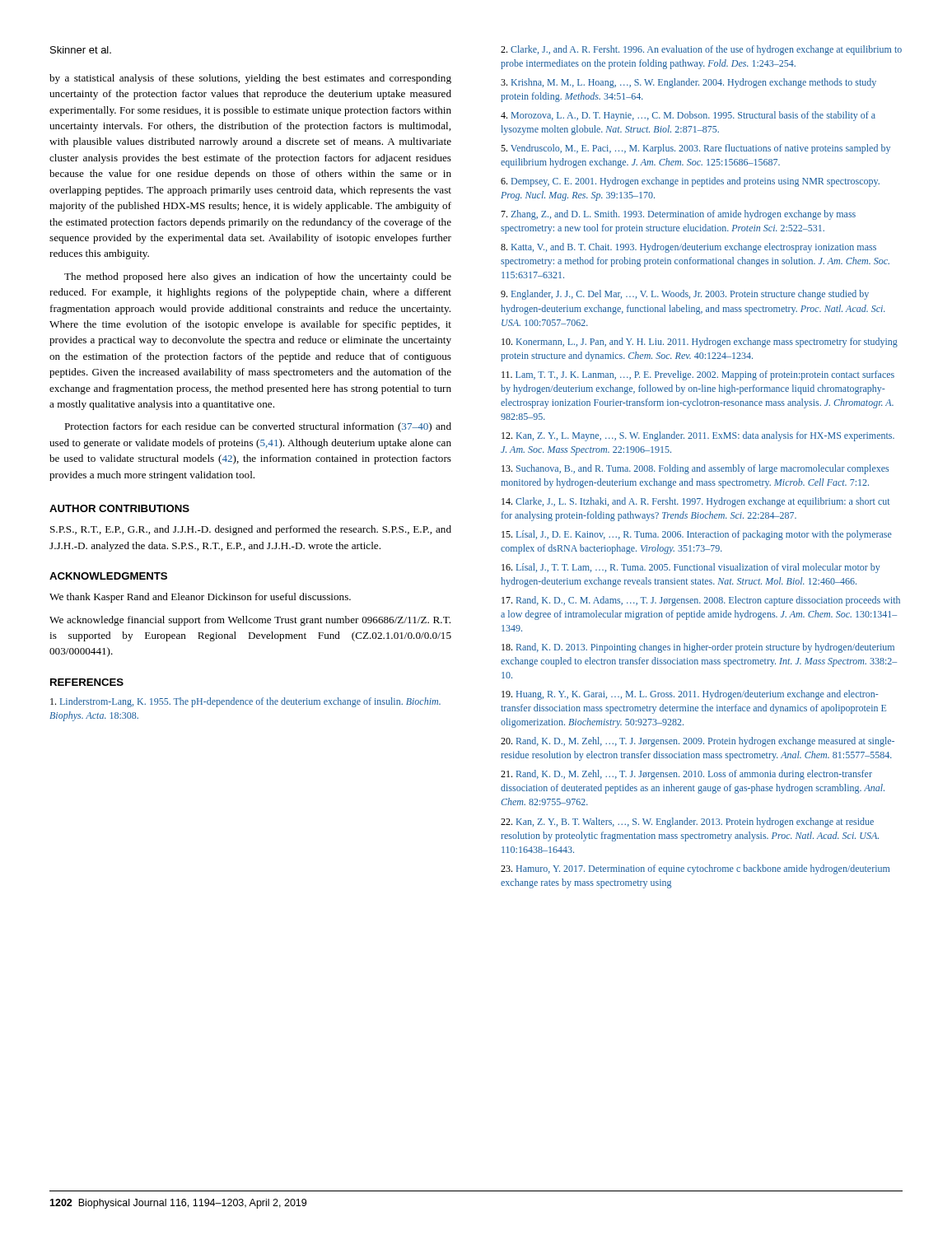Viewport: 952px width, 1235px height.
Task: Click on the element starting "18. Rand, K."
Action: (x=699, y=661)
